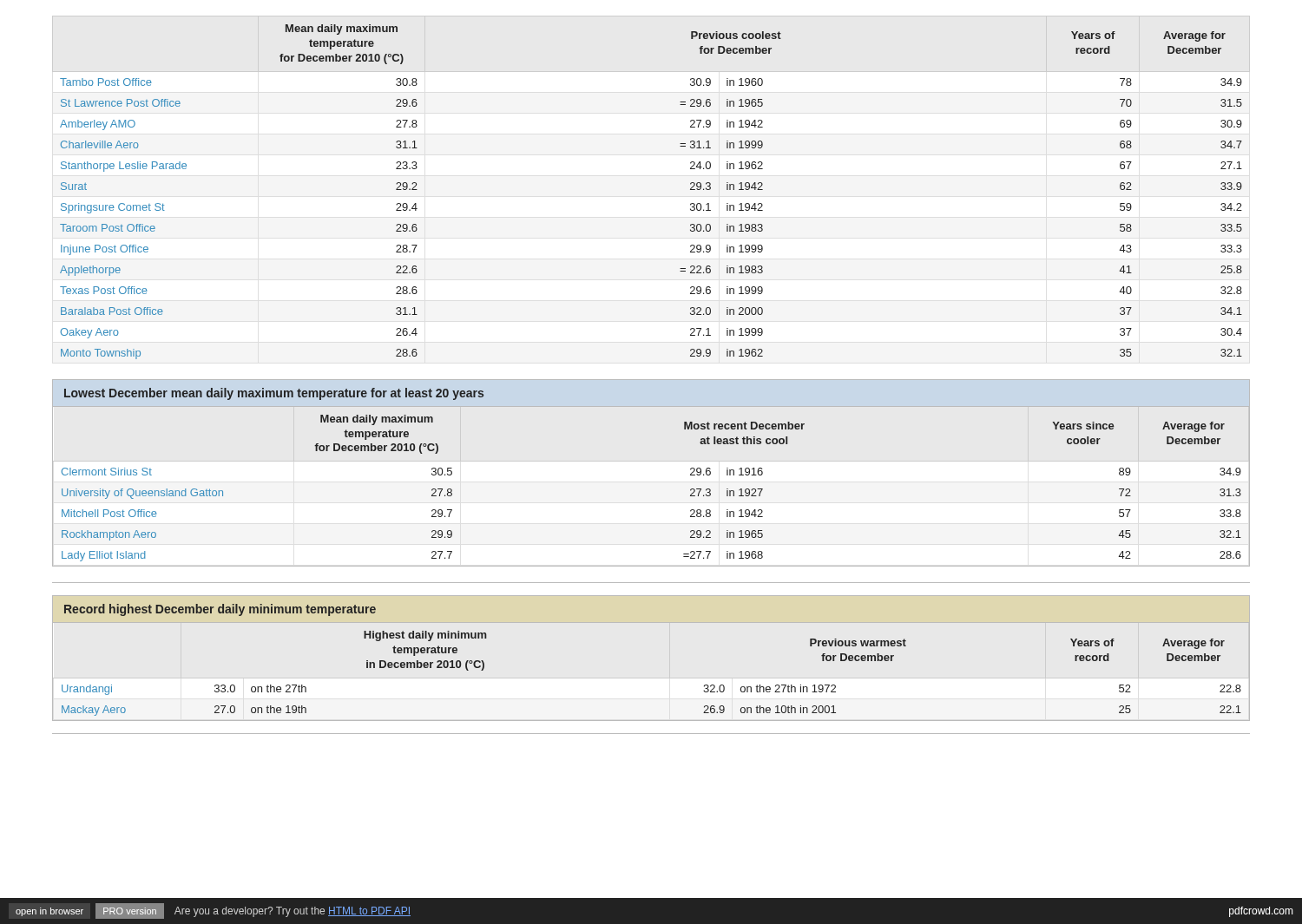Locate the table with the text "Charleville Aero"

coord(651,189)
